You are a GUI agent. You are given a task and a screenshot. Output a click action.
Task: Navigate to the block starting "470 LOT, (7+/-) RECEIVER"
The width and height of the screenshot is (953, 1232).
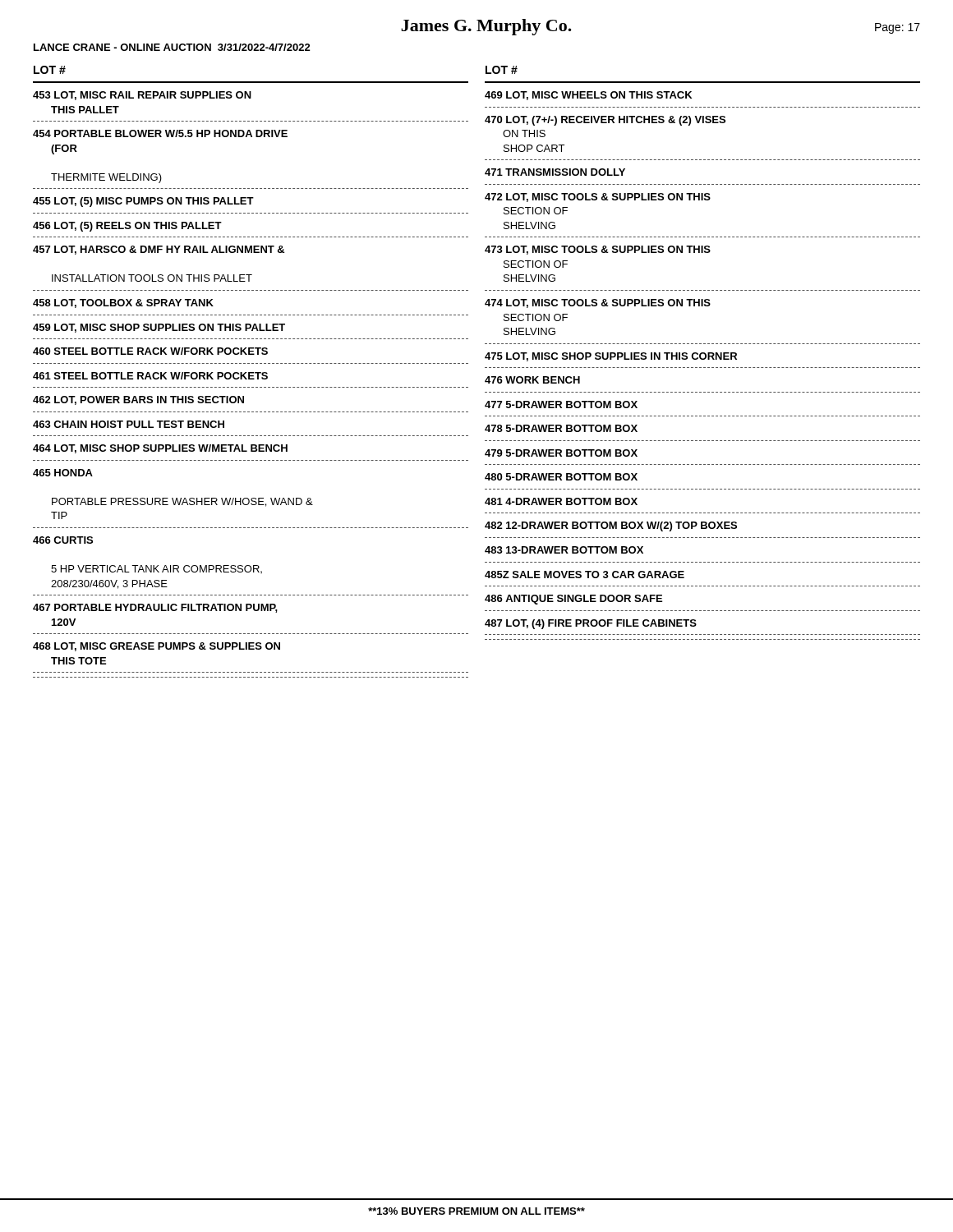point(605,134)
